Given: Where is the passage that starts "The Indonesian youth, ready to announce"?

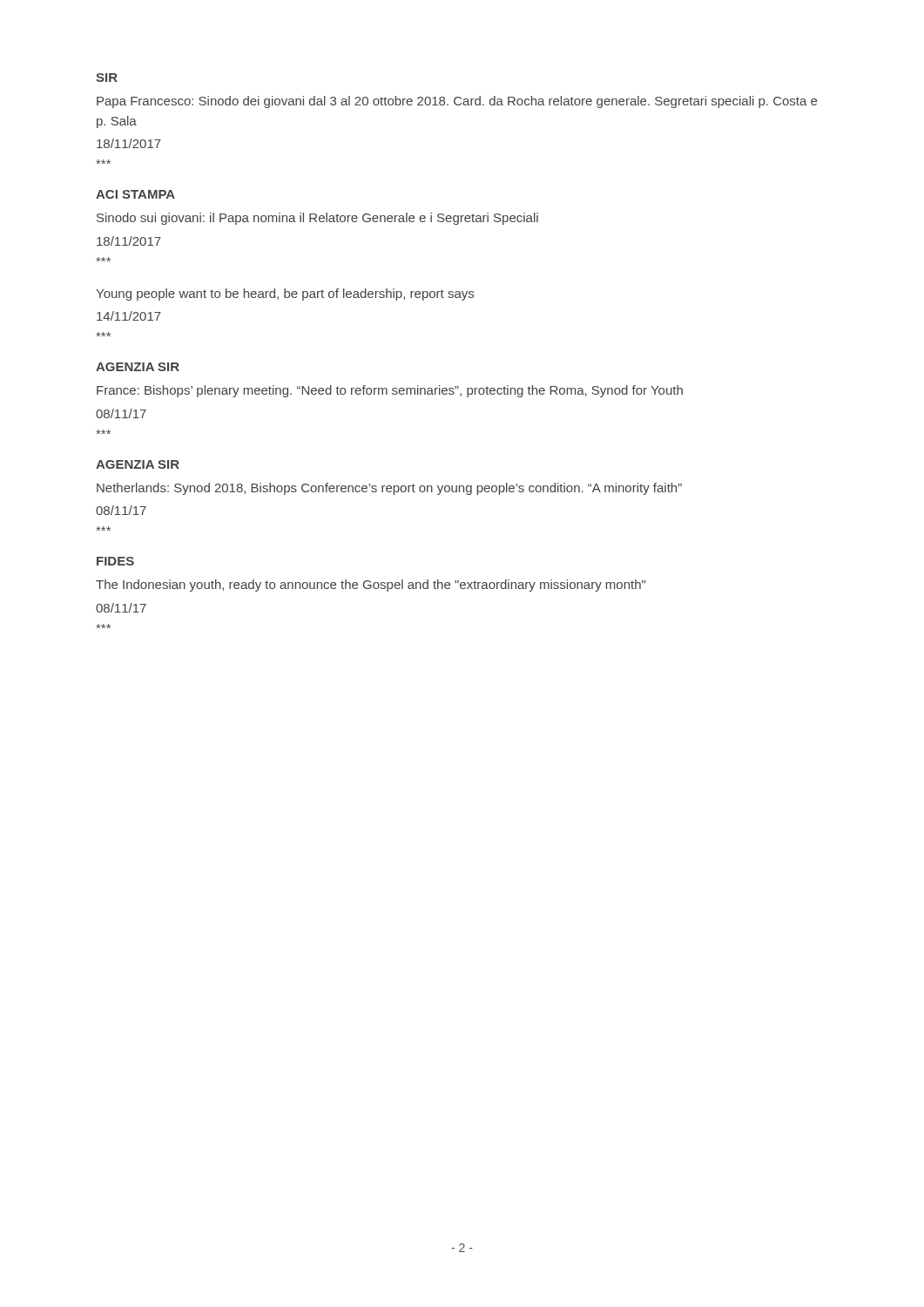Looking at the screenshot, I should pyautogui.click(x=371, y=584).
